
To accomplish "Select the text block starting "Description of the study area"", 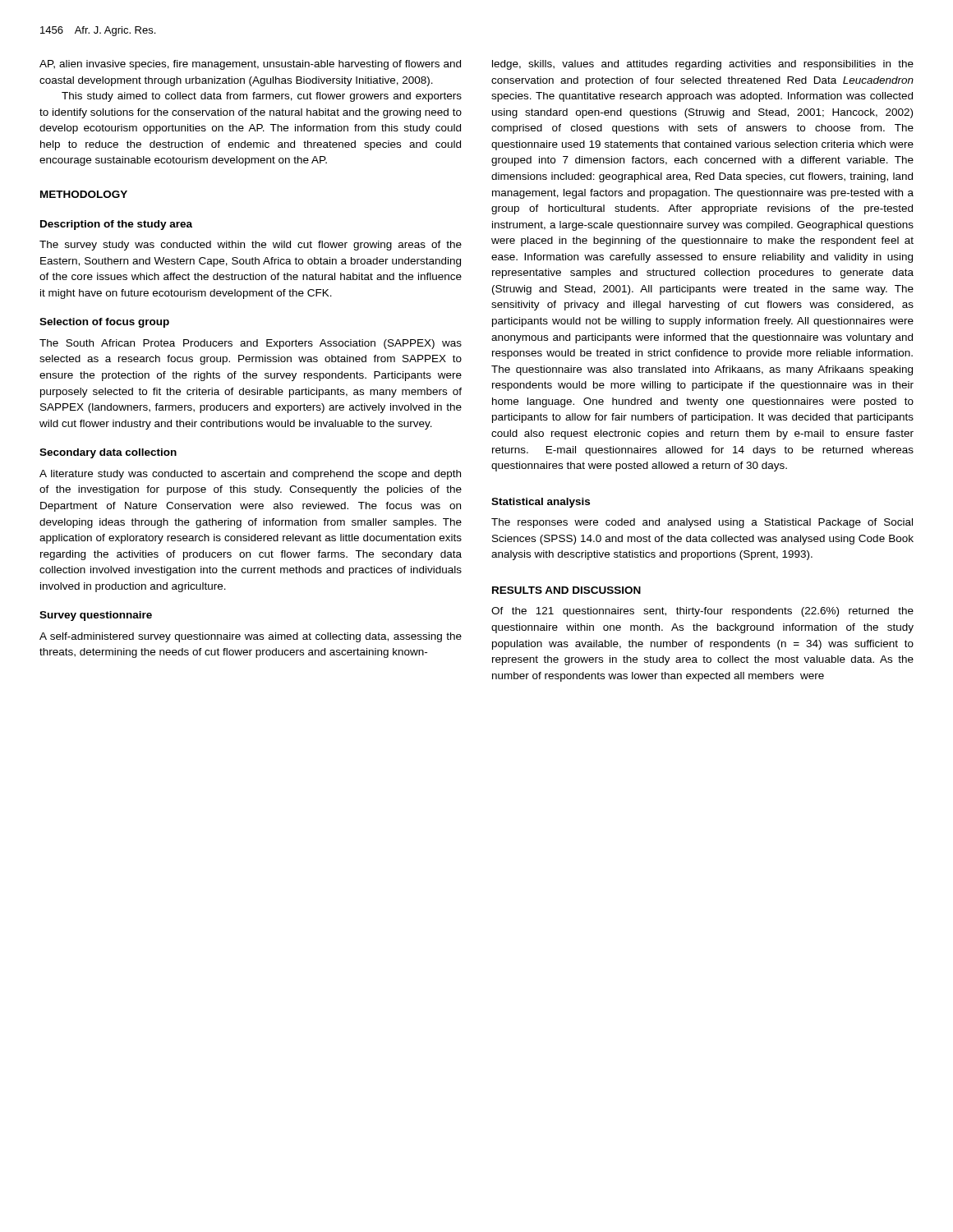I will coord(116,223).
